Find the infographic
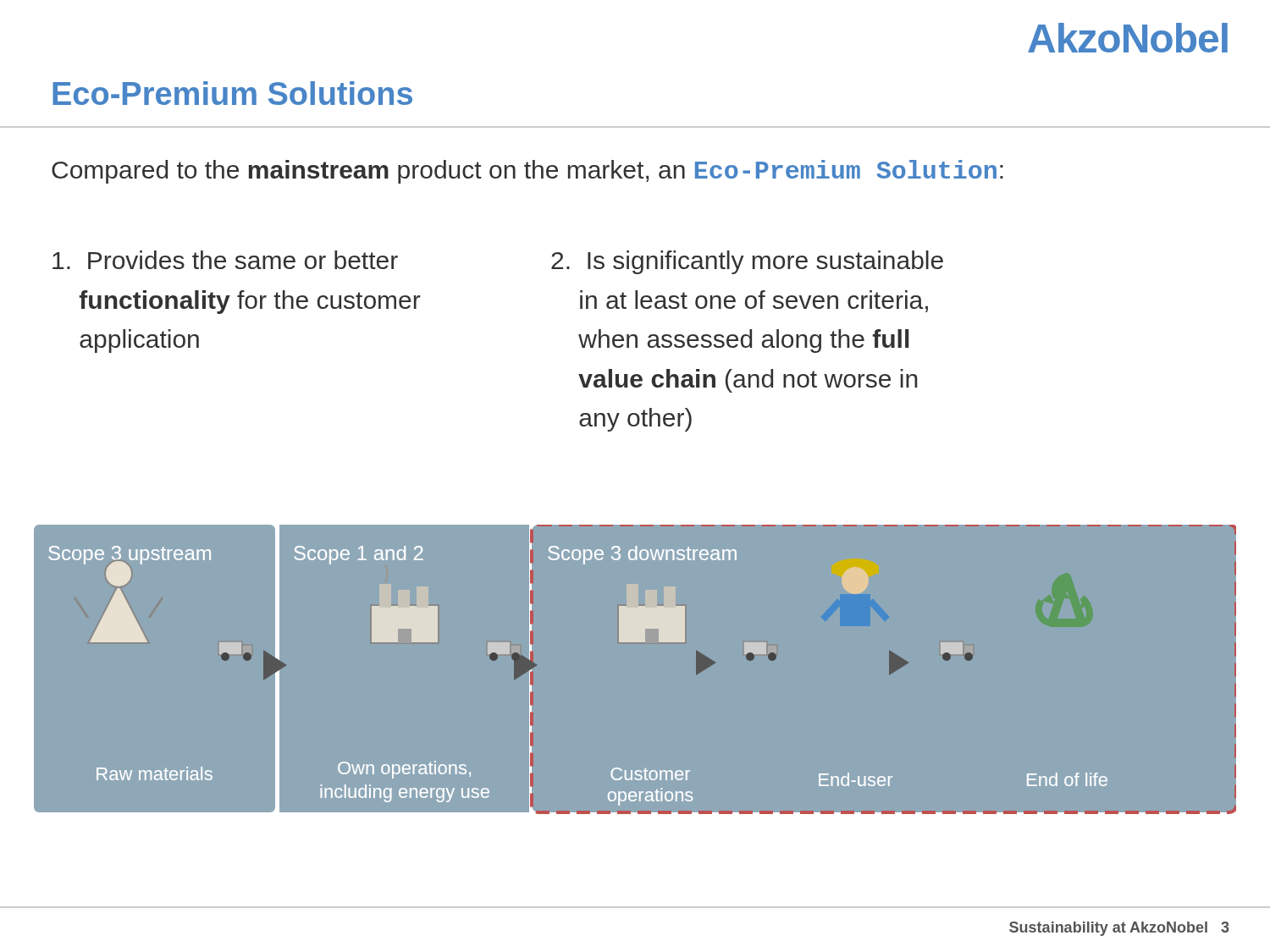The image size is (1270, 952). (x=635, y=685)
